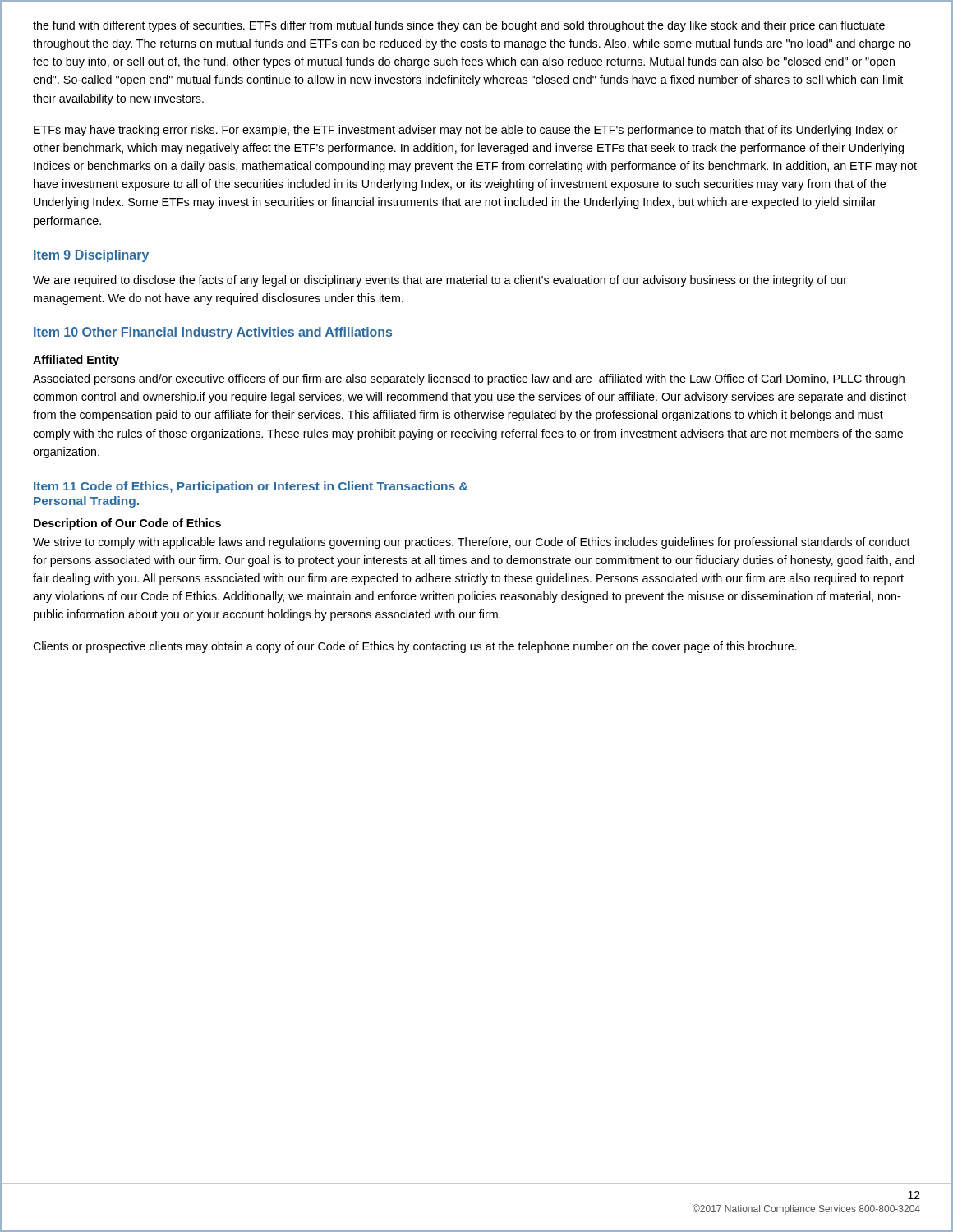
Task: Click on the text block starting "Item 11 Code of"
Action: (x=250, y=493)
